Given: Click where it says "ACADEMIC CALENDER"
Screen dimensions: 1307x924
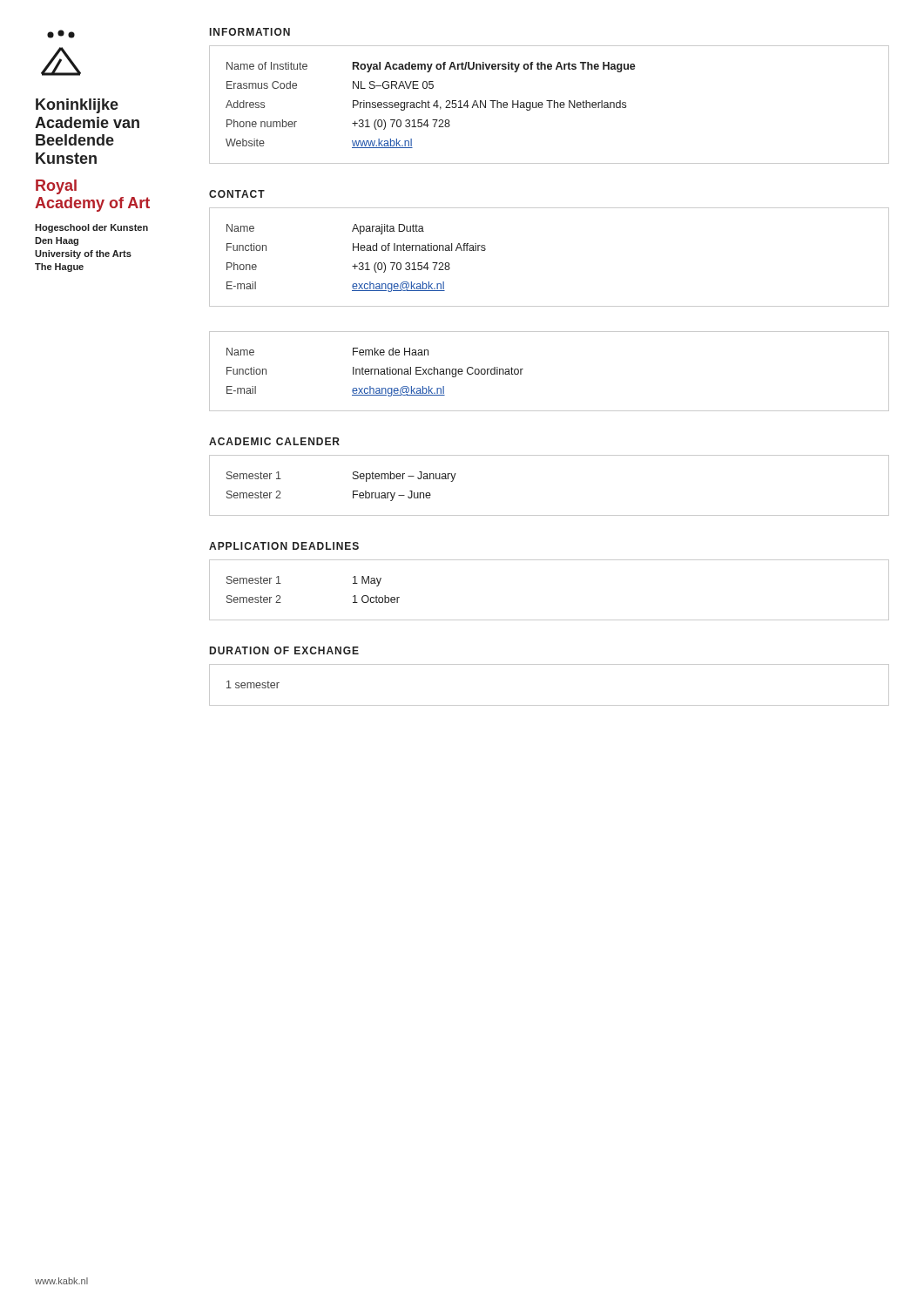Looking at the screenshot, I should coord(275,442).
